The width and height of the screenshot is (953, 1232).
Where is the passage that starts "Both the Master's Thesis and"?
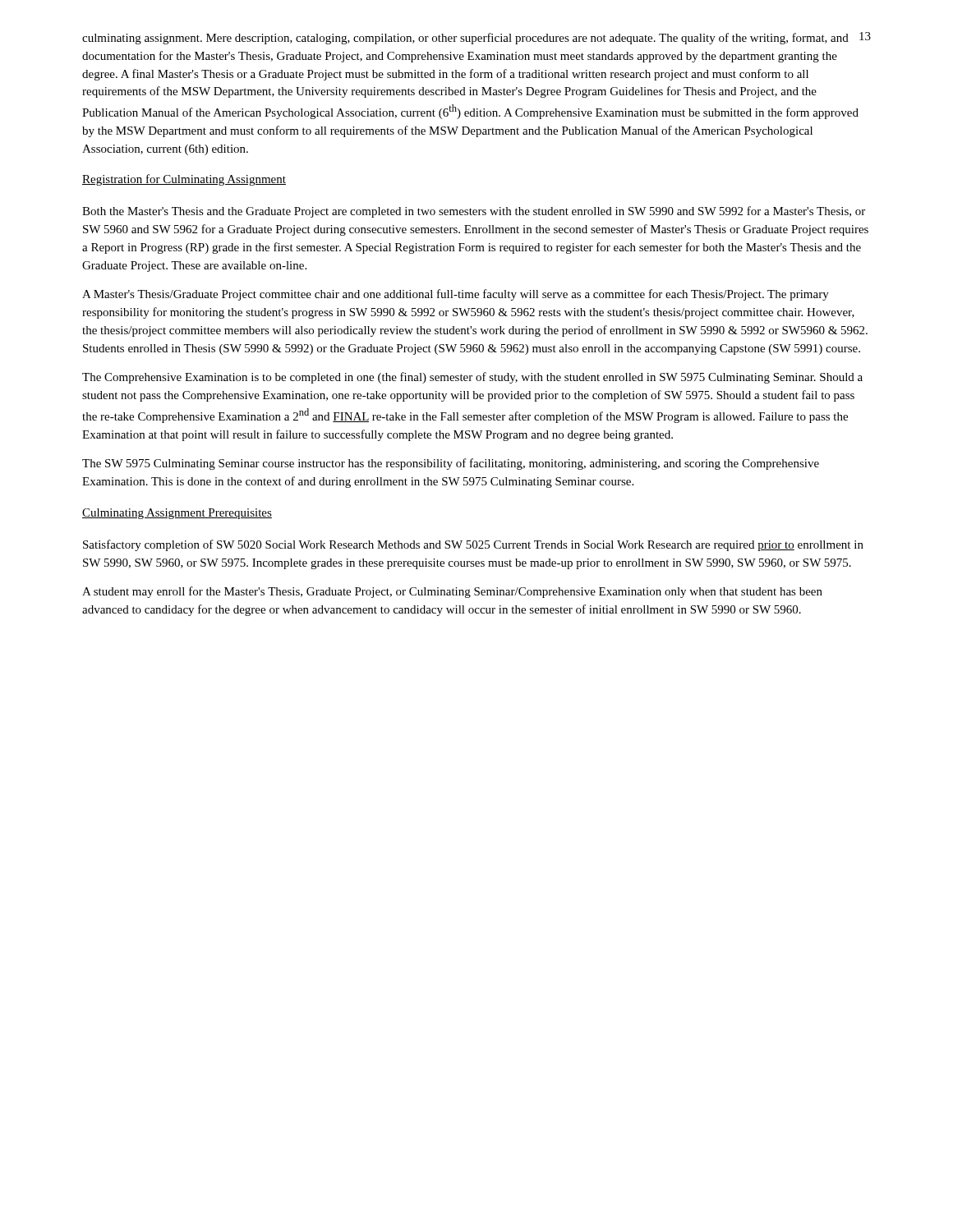pyautogui.click(x=476, y=239)
